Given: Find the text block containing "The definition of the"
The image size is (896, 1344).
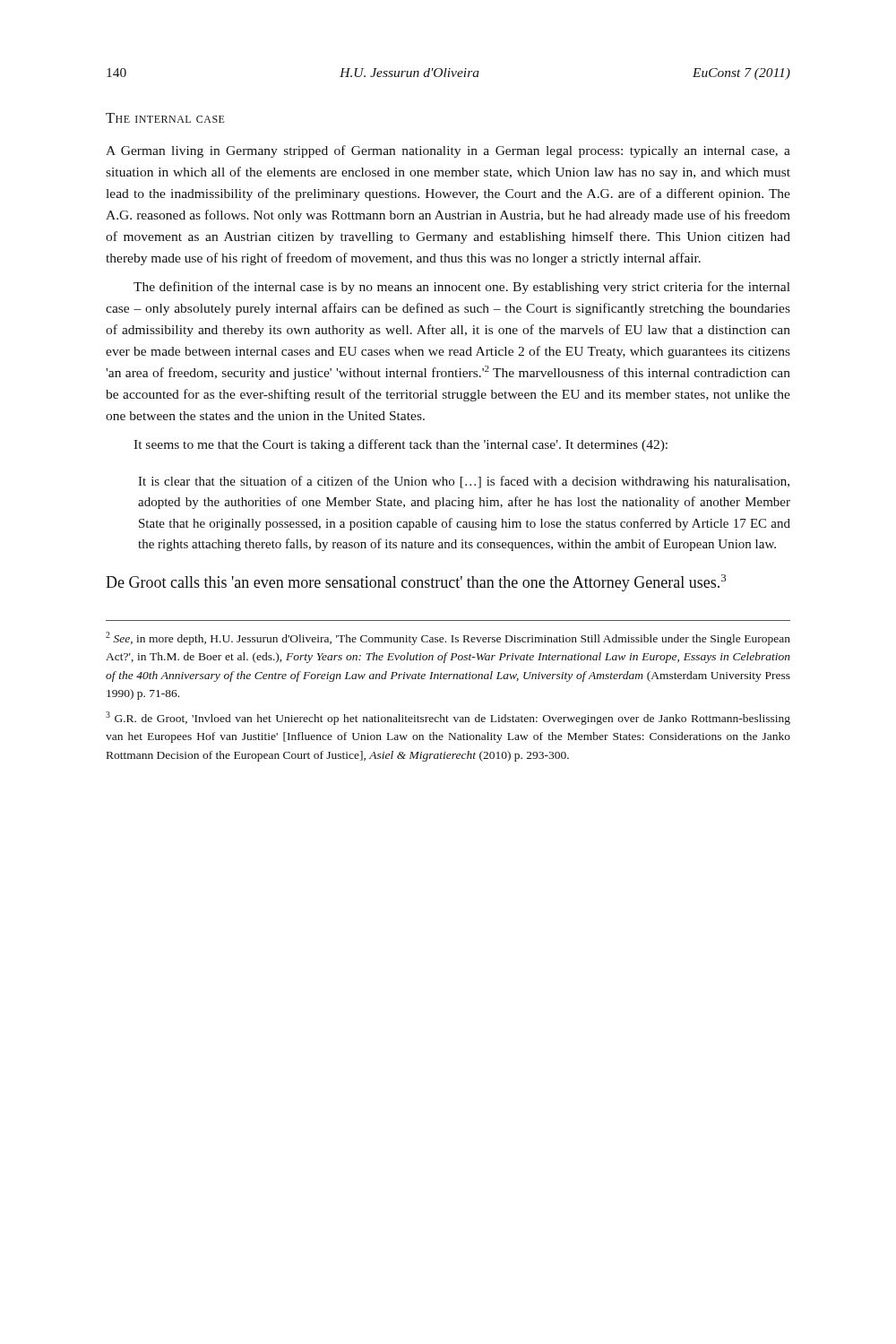Looking at the screenshot, I should [448, 351].
